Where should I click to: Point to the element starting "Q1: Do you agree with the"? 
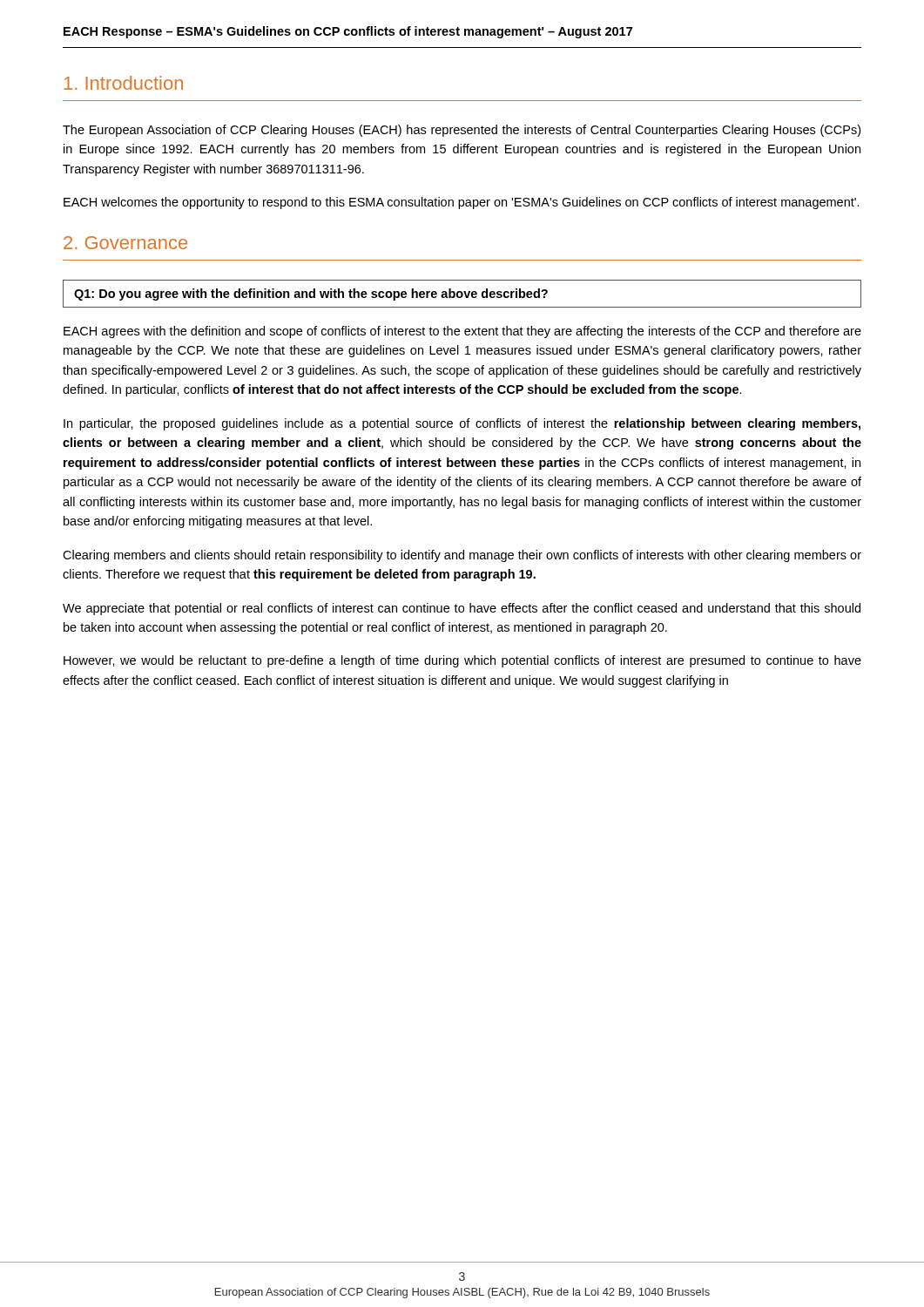click(462, 293)
